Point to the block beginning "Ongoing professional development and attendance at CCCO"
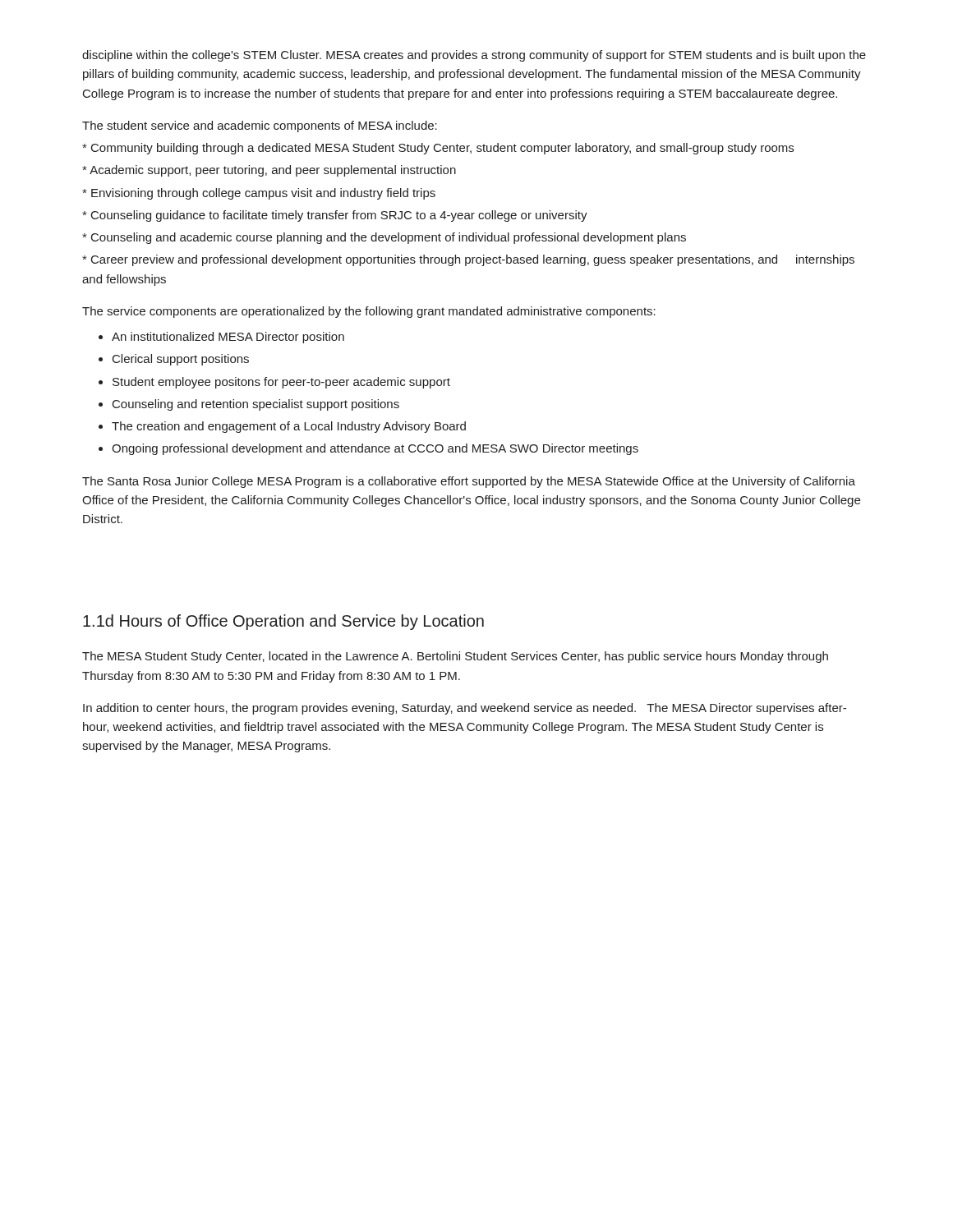The image size is (953, 1232). coord(375,448)
